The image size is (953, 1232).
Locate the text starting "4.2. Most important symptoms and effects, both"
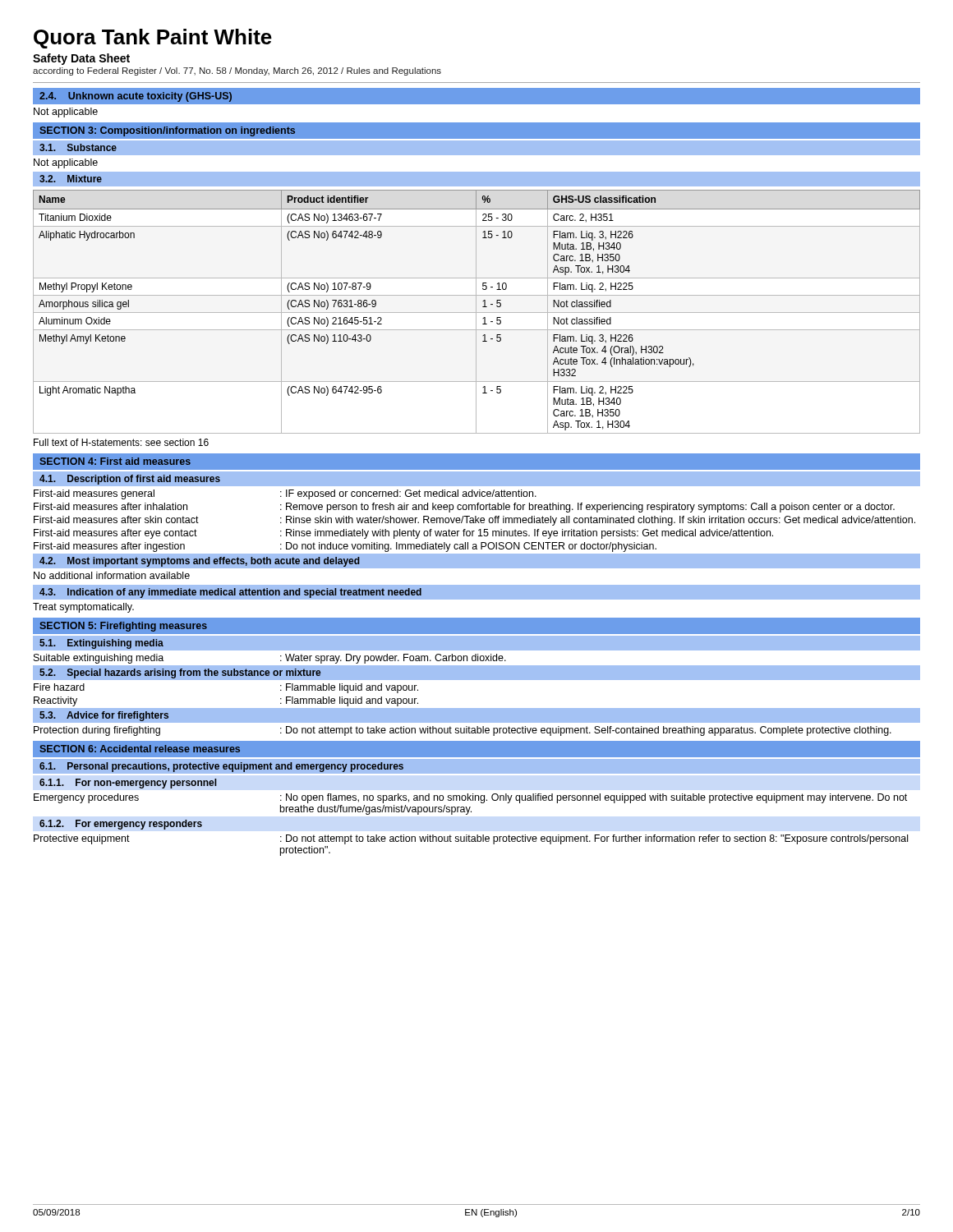click(200, 561)
